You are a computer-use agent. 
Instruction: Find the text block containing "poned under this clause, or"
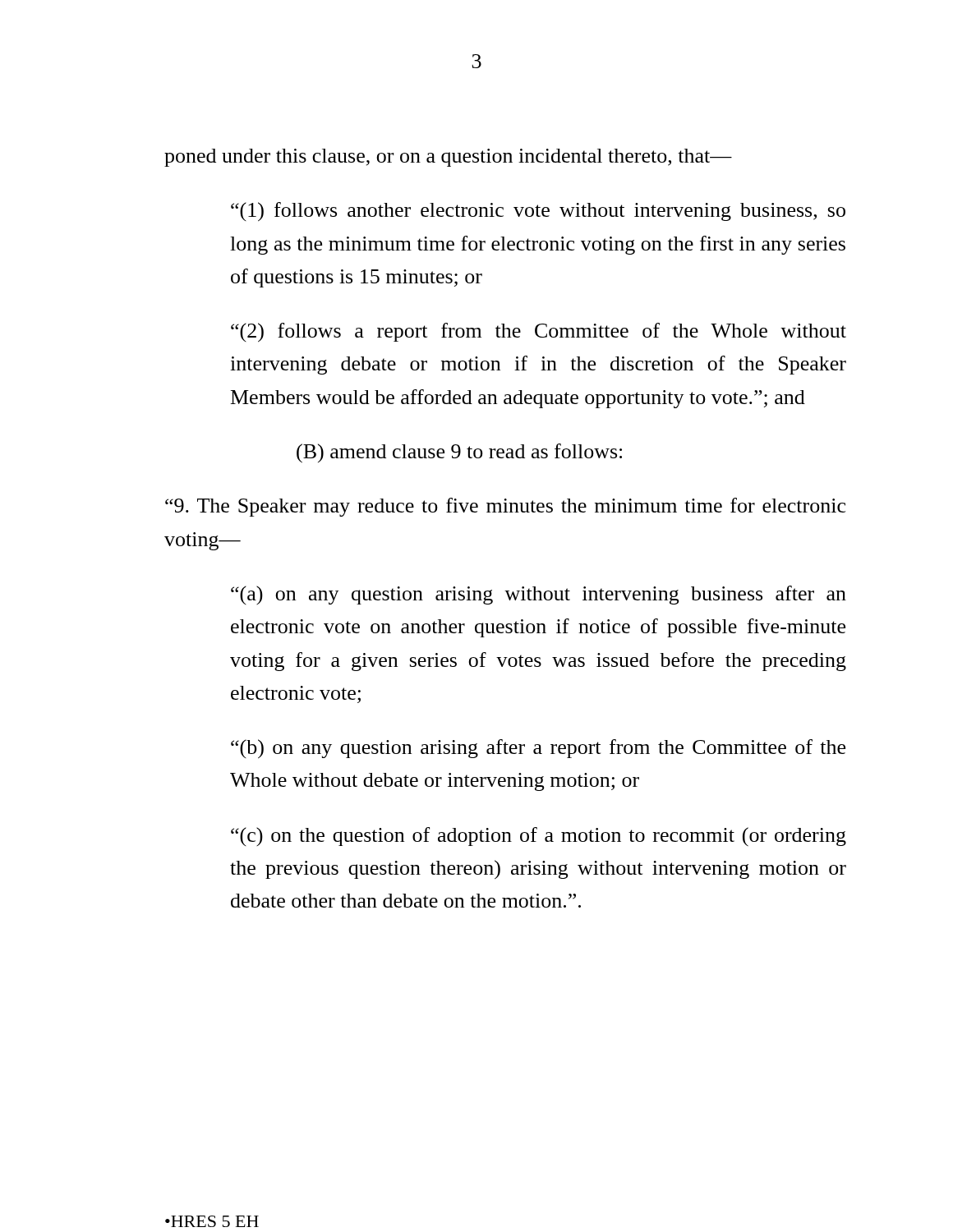tap(448, 156)
